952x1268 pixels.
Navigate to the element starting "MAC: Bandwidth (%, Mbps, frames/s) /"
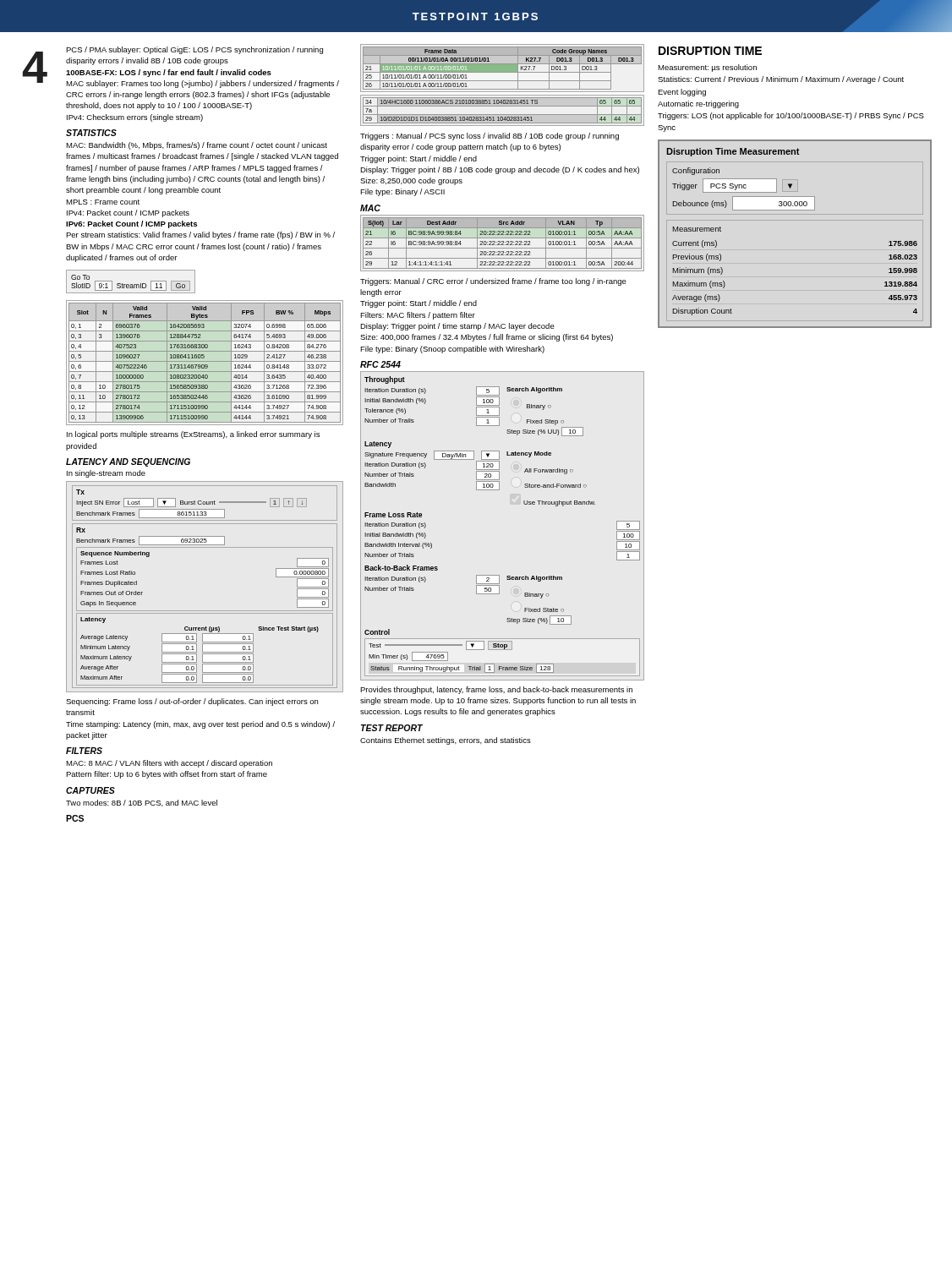click(x=202, y=201)
